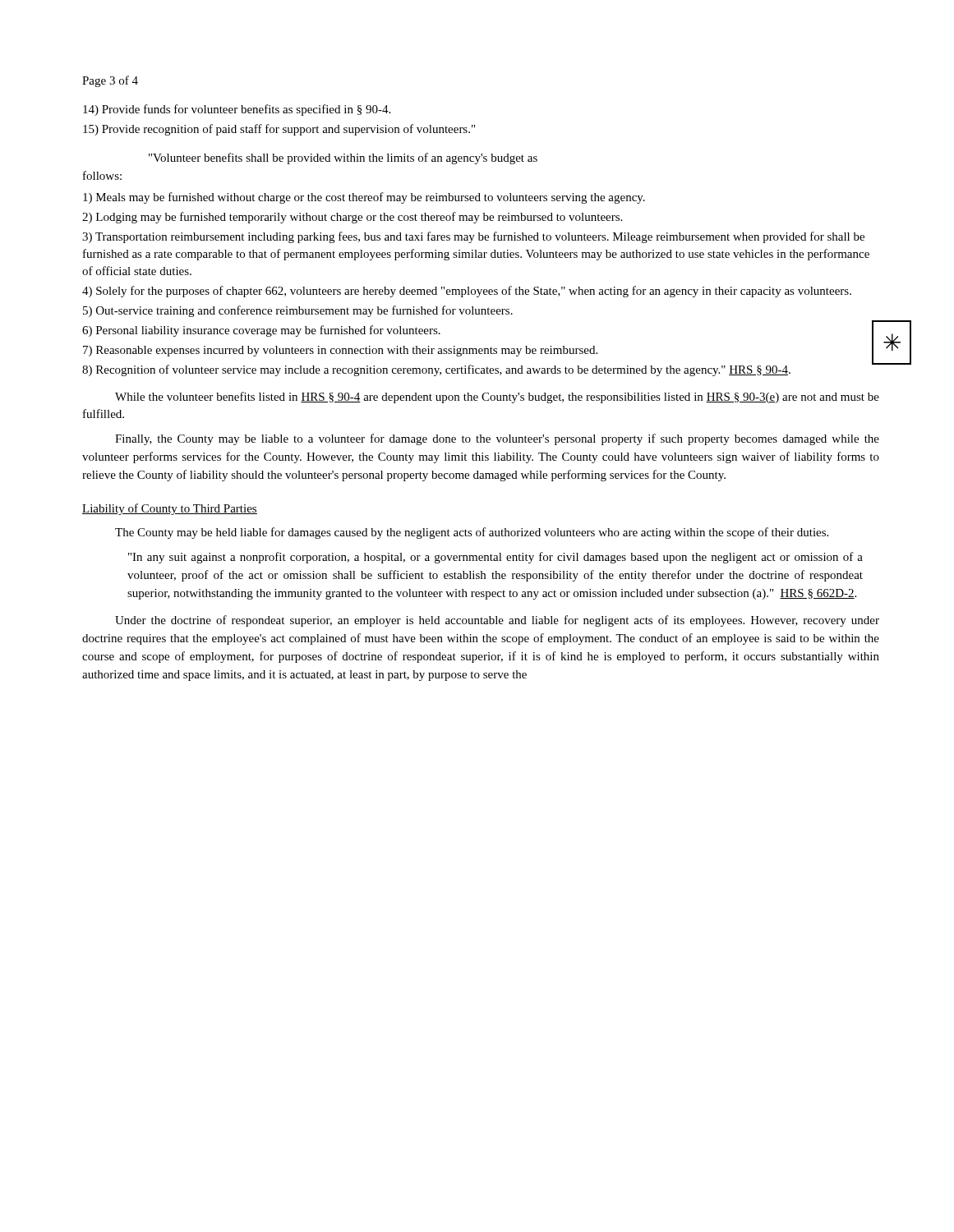Navigate to the block starting "The County may be held liable"
Screen dimensions: 1232x954
click(472, 532)
